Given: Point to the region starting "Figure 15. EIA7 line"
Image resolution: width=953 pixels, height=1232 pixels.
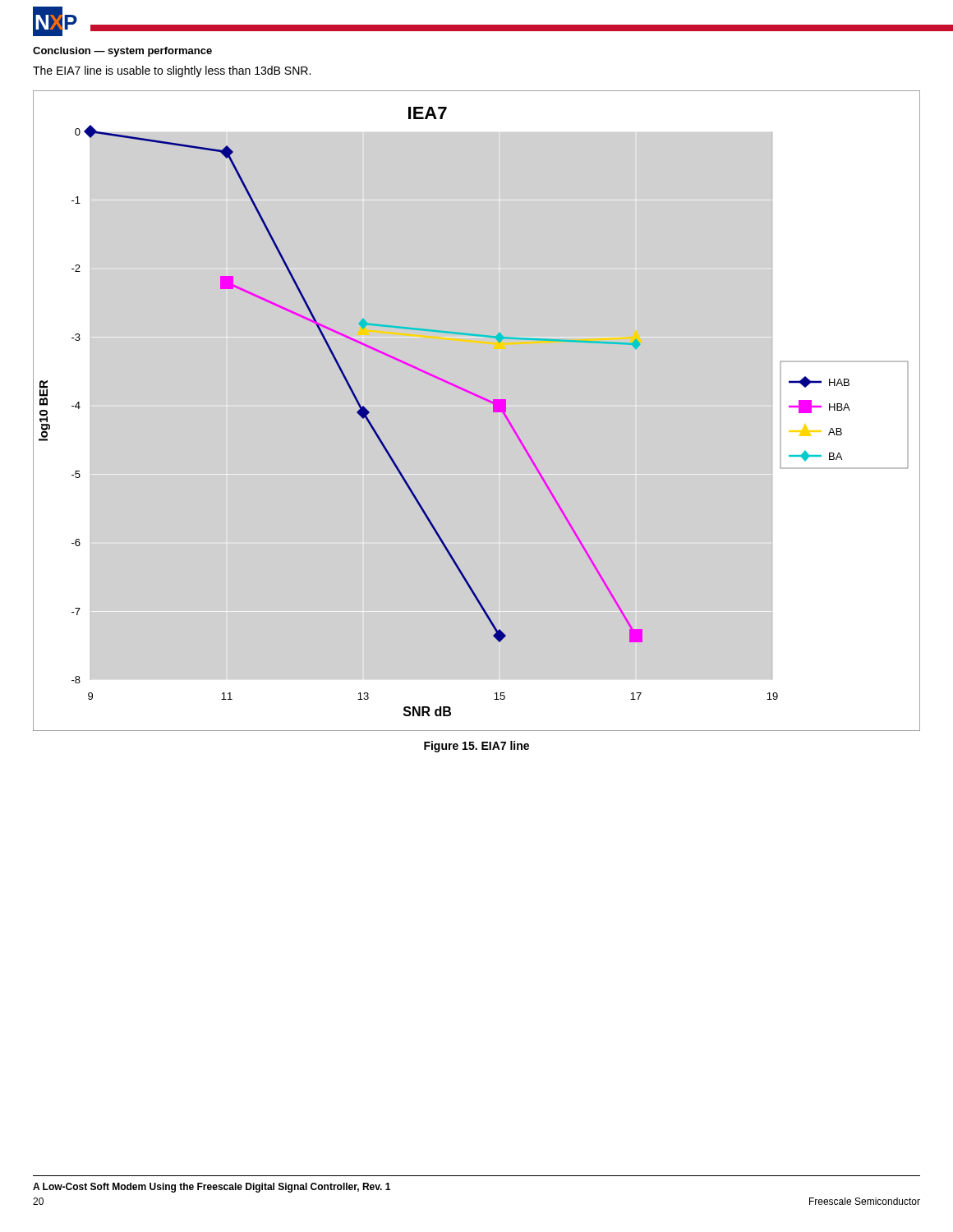Looking at the screenshot, I should [476, 746].
